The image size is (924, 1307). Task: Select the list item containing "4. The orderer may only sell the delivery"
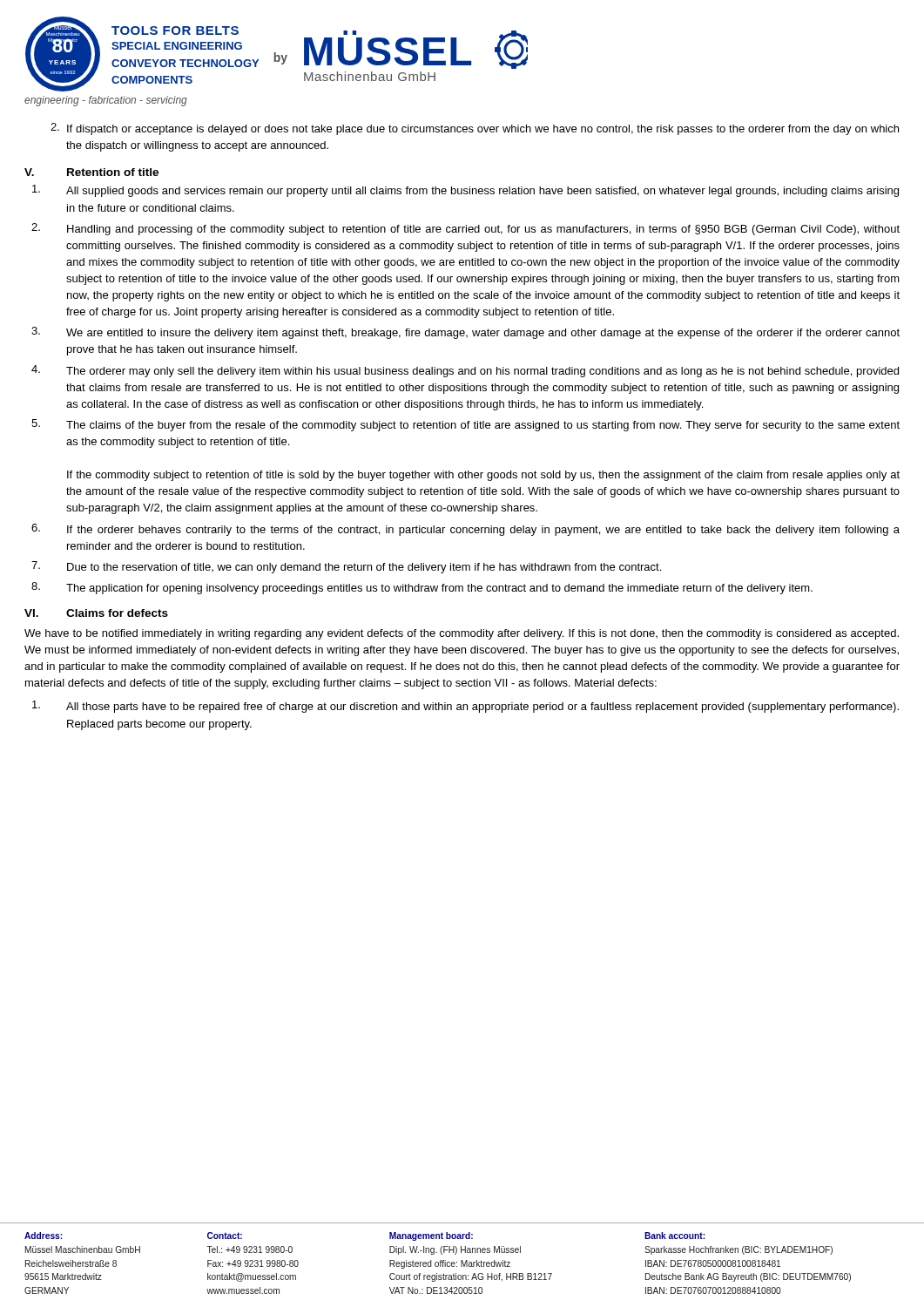(462, 387)
